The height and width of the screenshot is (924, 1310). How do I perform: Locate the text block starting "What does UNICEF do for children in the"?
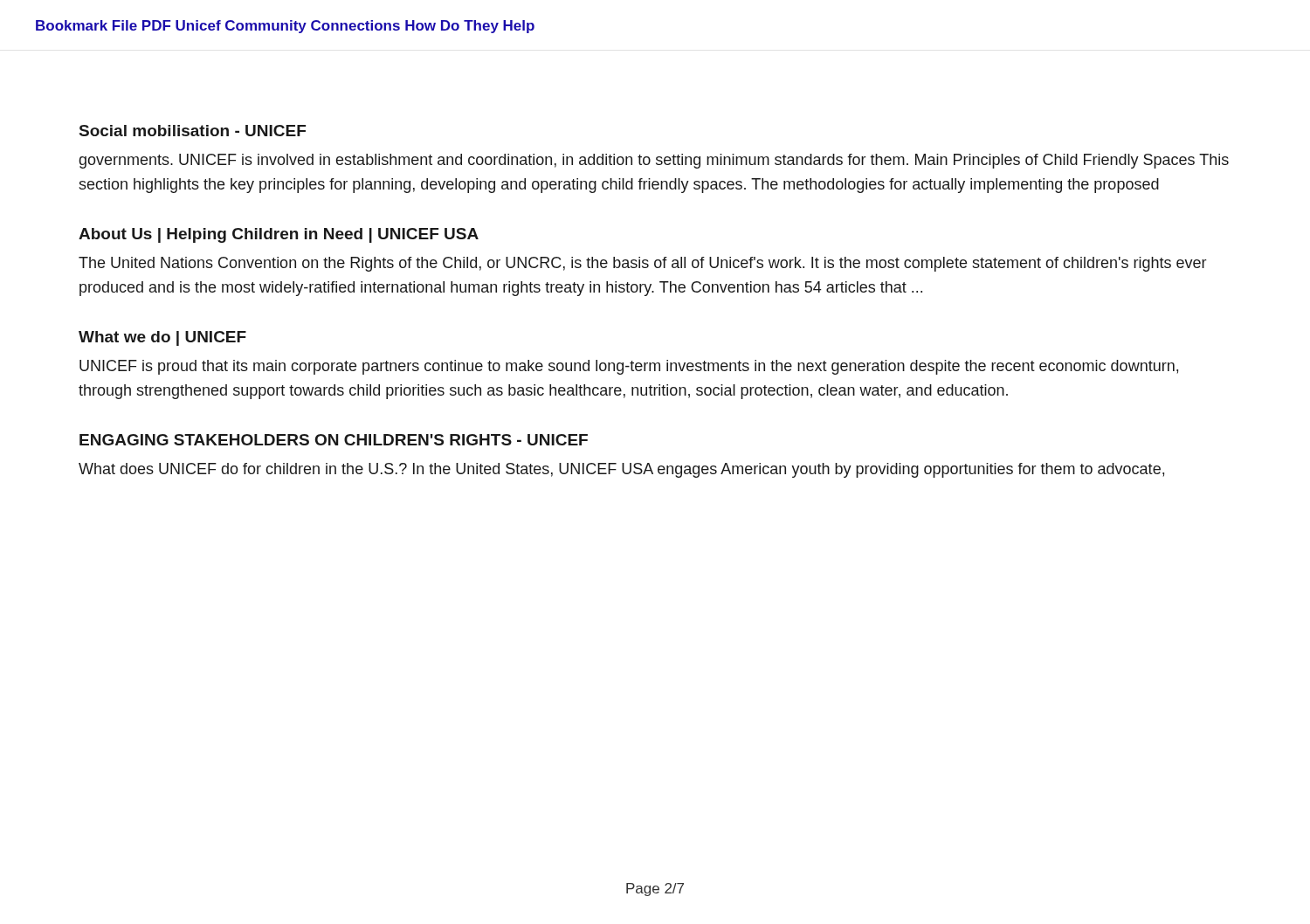[x=622, y=469]
